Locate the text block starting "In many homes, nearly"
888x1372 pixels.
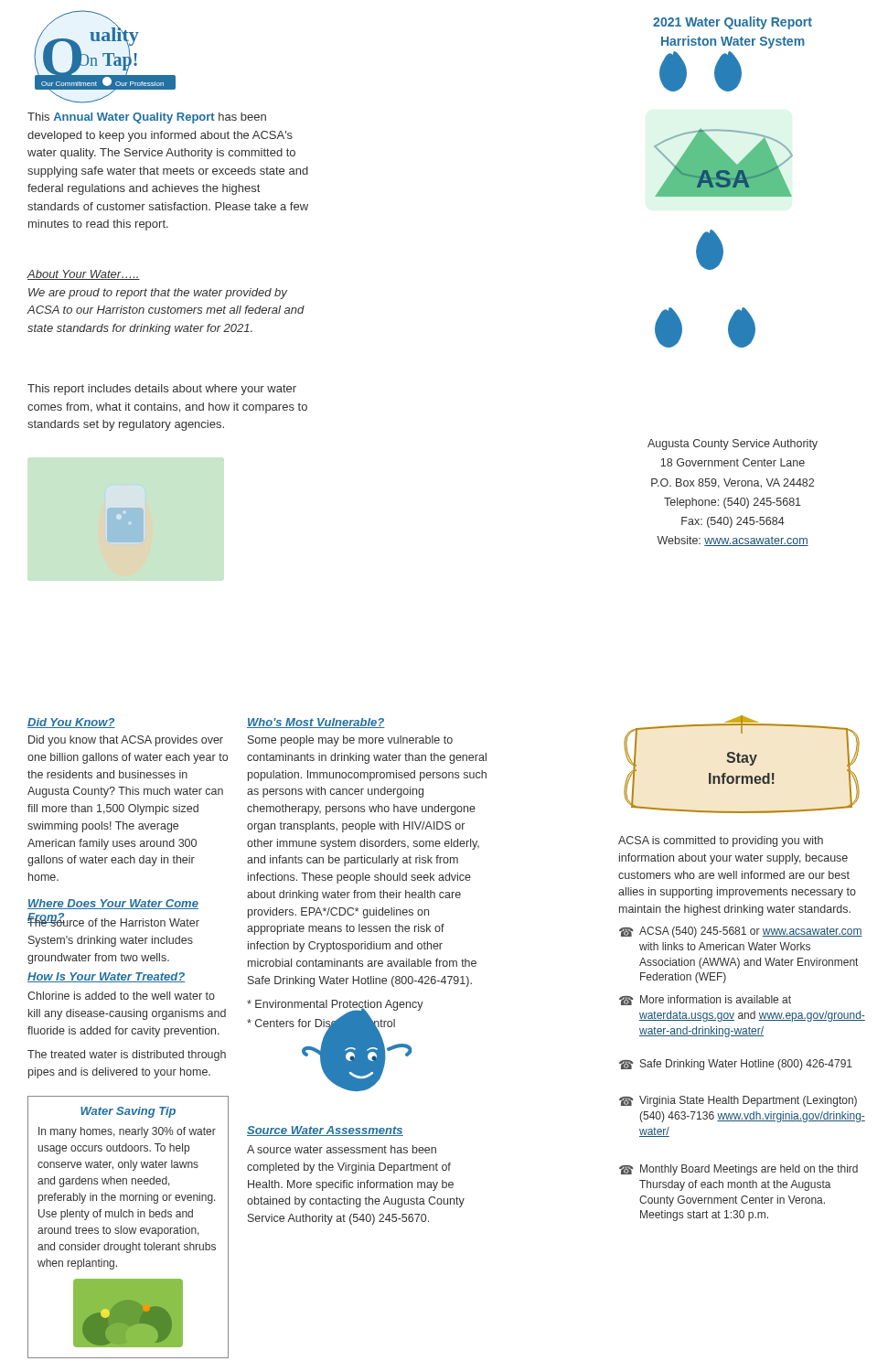pos(127,1197)
